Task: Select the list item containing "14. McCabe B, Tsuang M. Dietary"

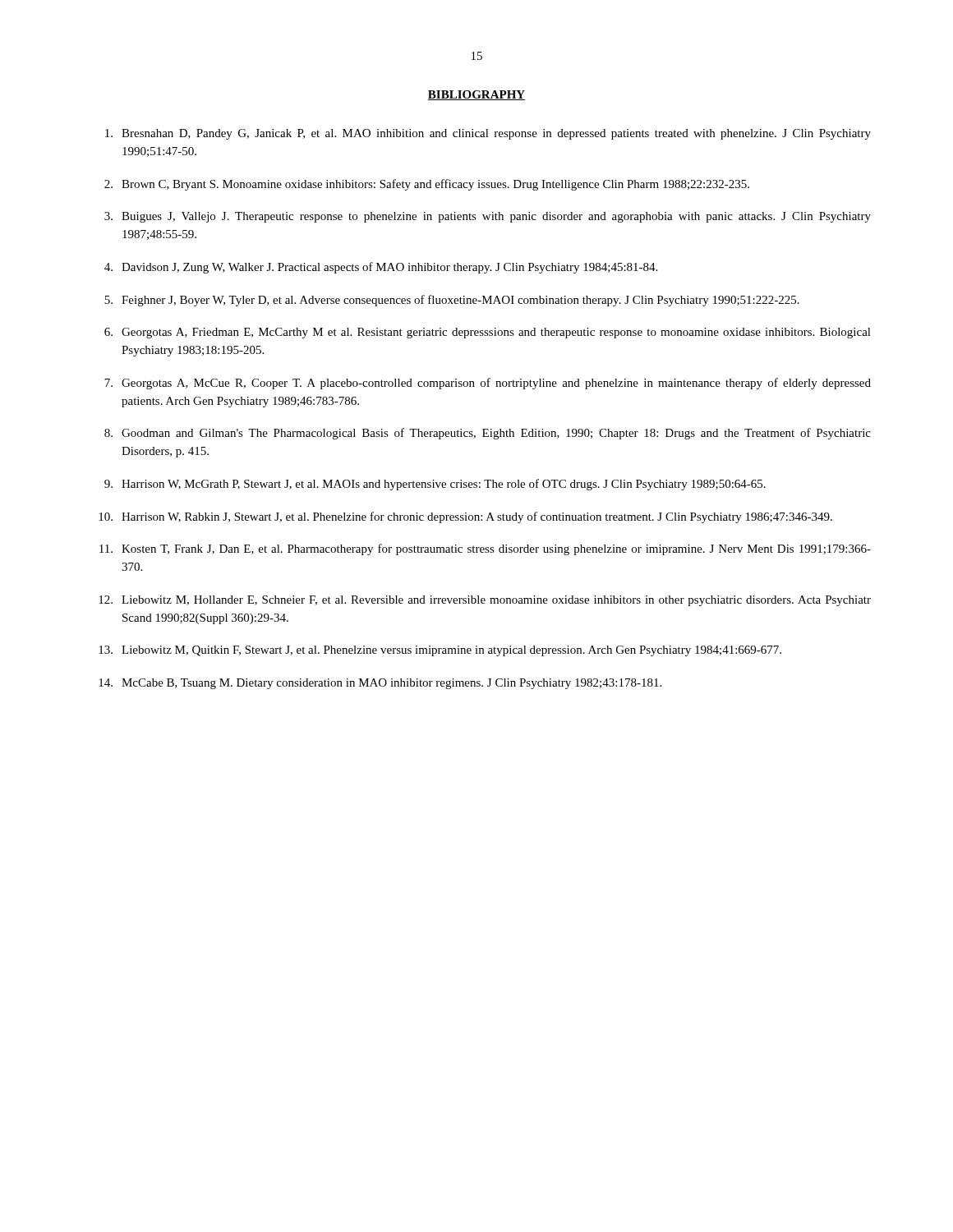Action: click(x=476, y=683)
